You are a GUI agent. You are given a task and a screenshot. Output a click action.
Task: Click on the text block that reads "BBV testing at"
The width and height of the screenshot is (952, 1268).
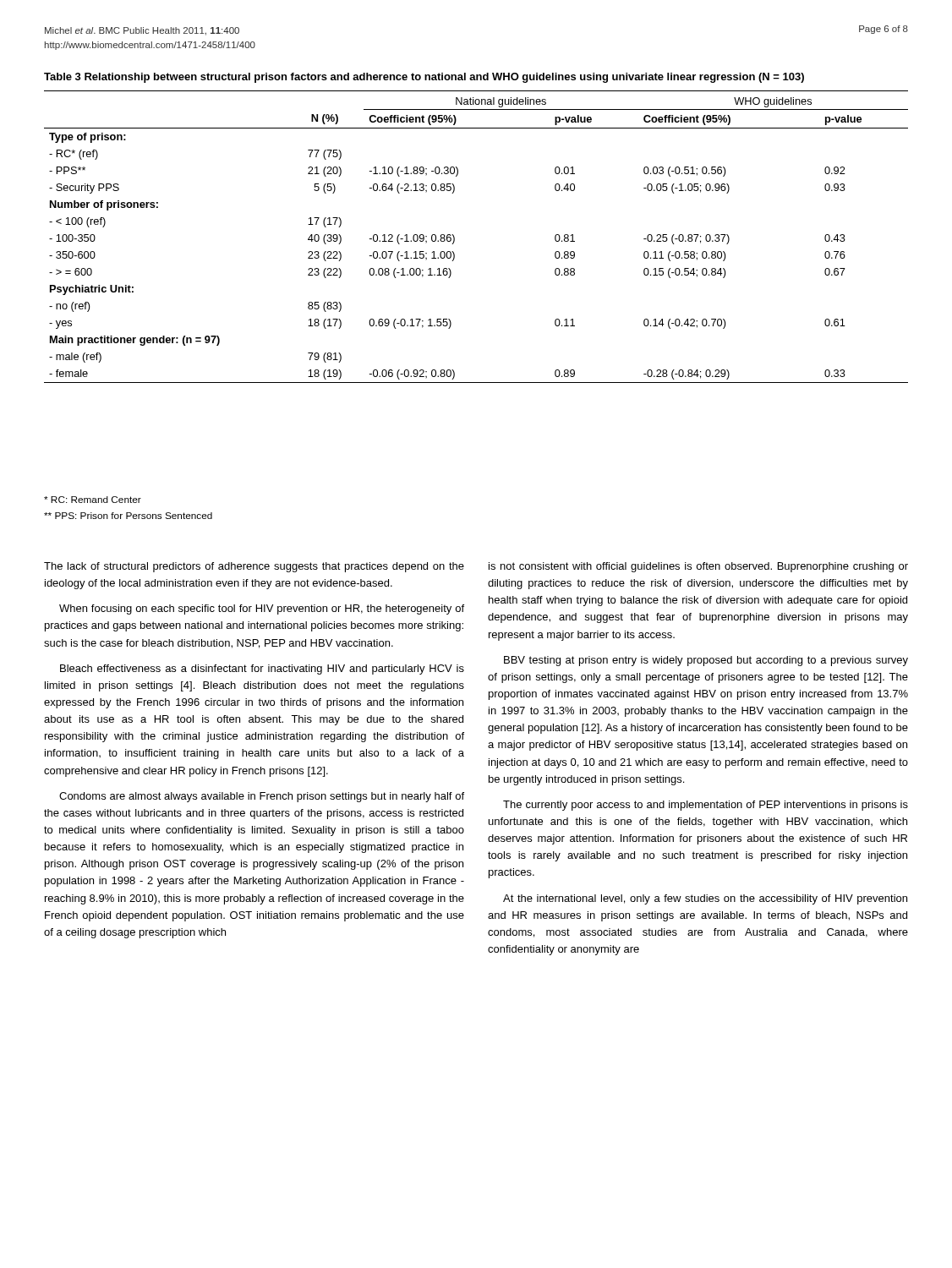[x=698, y=719]
